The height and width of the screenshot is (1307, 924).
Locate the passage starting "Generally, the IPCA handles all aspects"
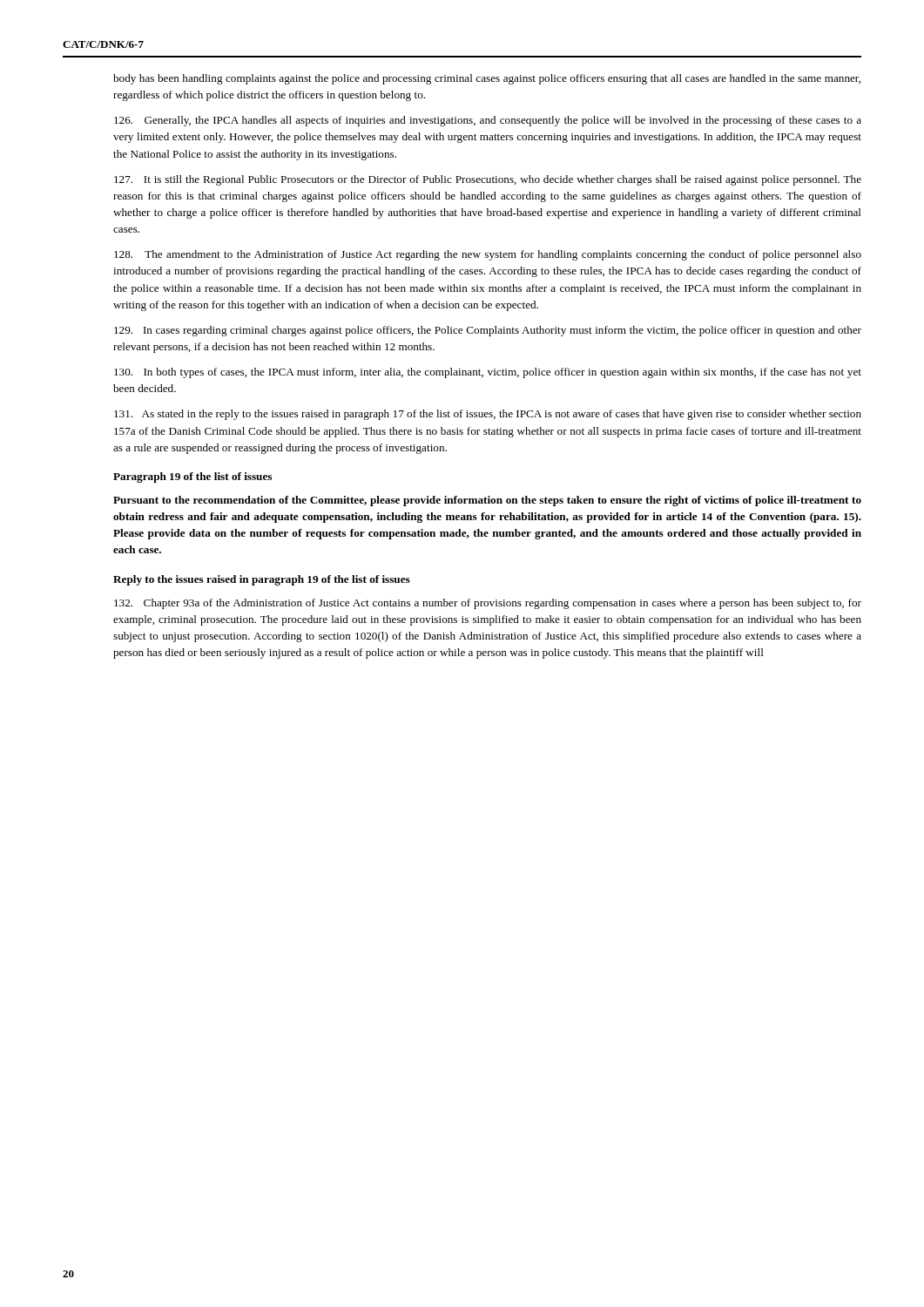487,137
